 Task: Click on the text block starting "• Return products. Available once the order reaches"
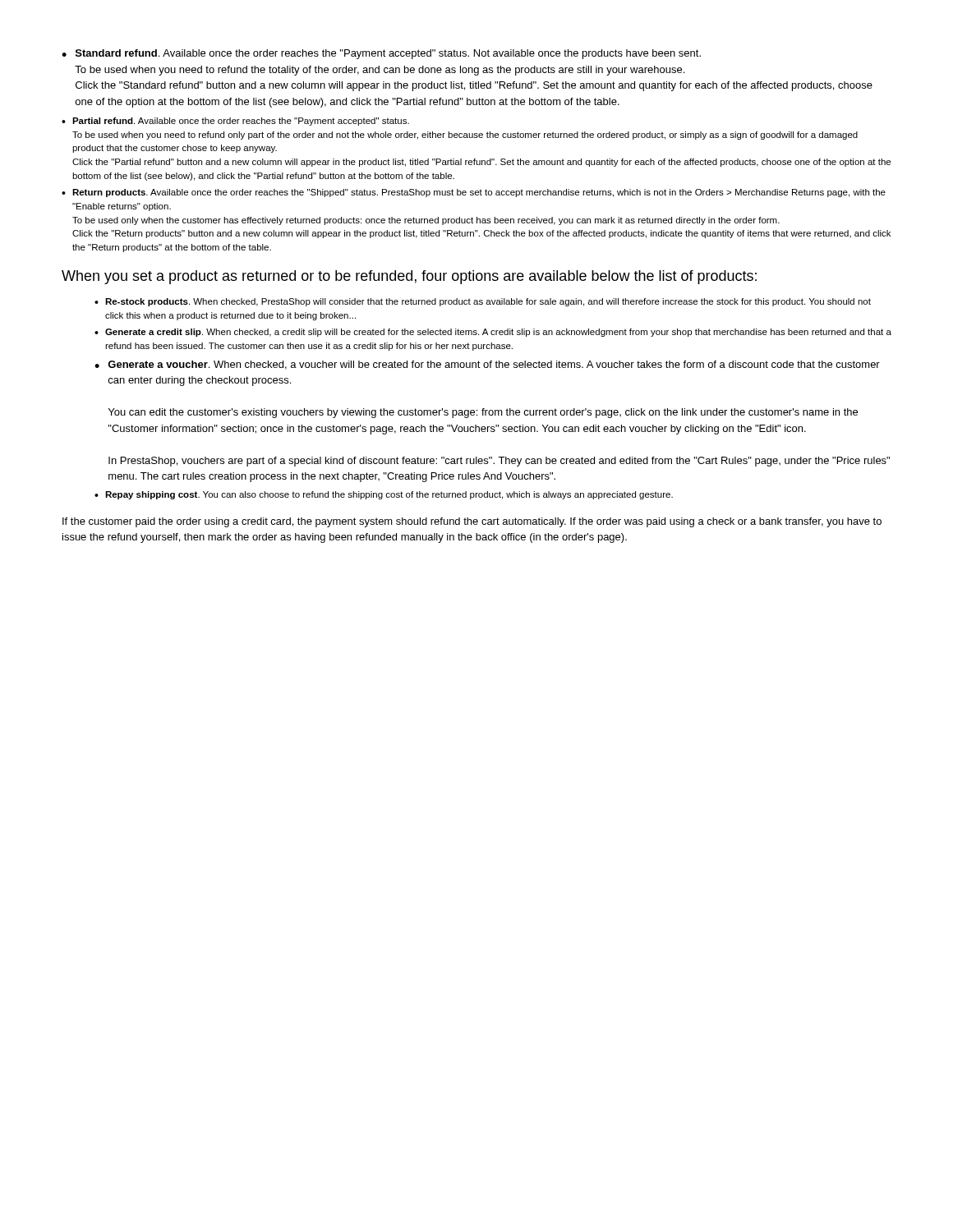pos(476,220)
